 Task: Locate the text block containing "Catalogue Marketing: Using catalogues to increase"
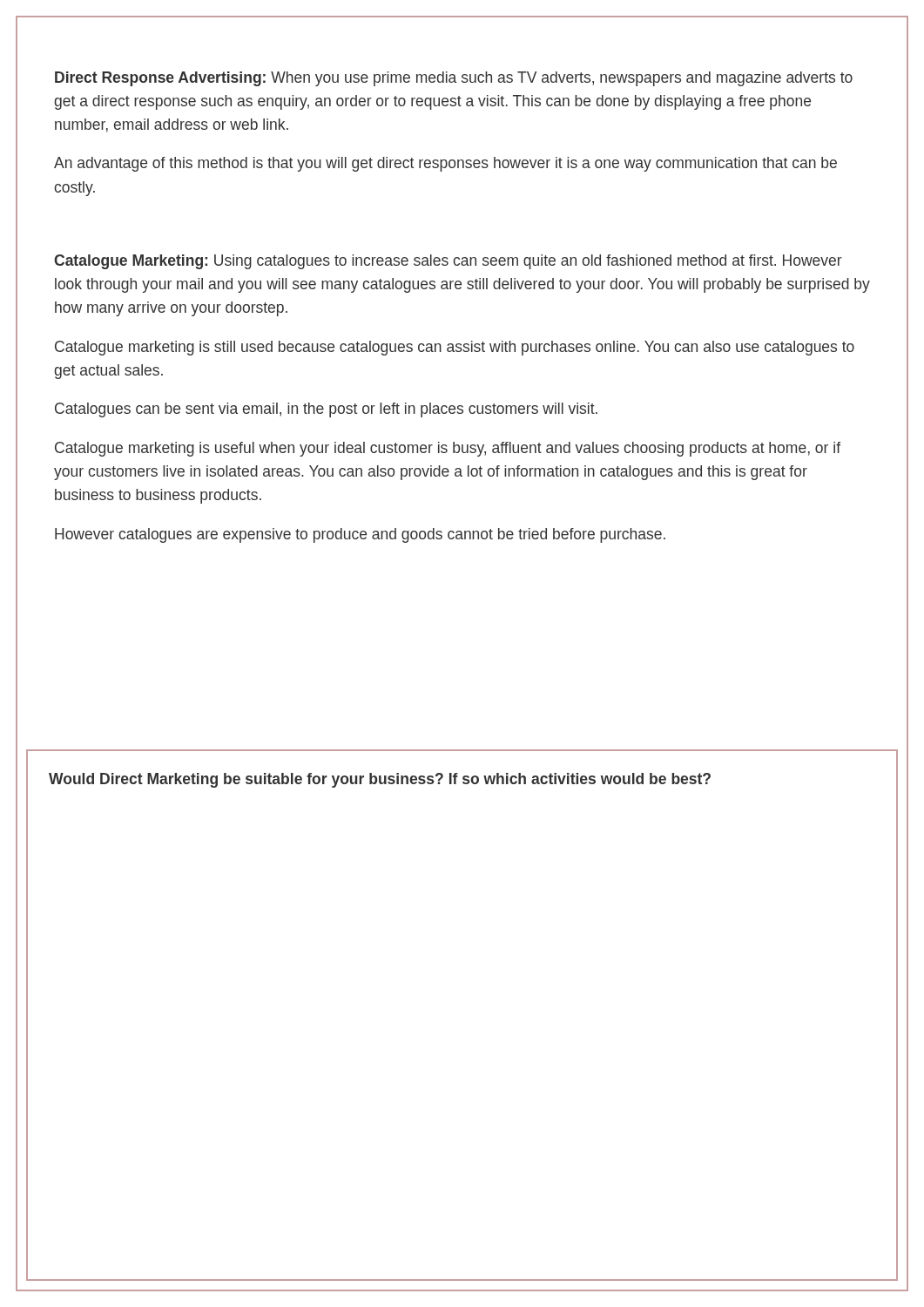pos(462,398)
